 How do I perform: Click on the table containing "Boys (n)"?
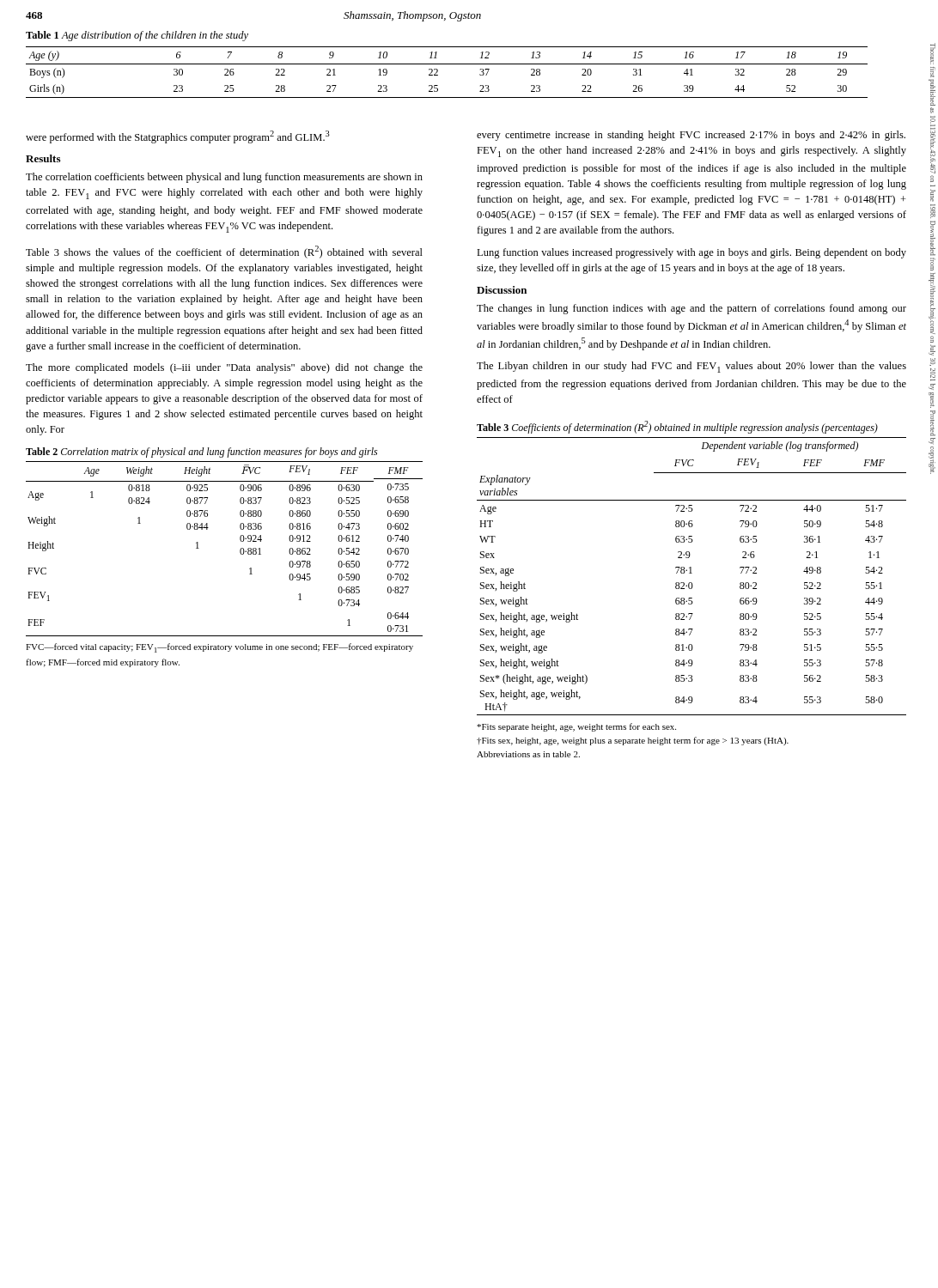pyautogui.click(x=447, y=72)
